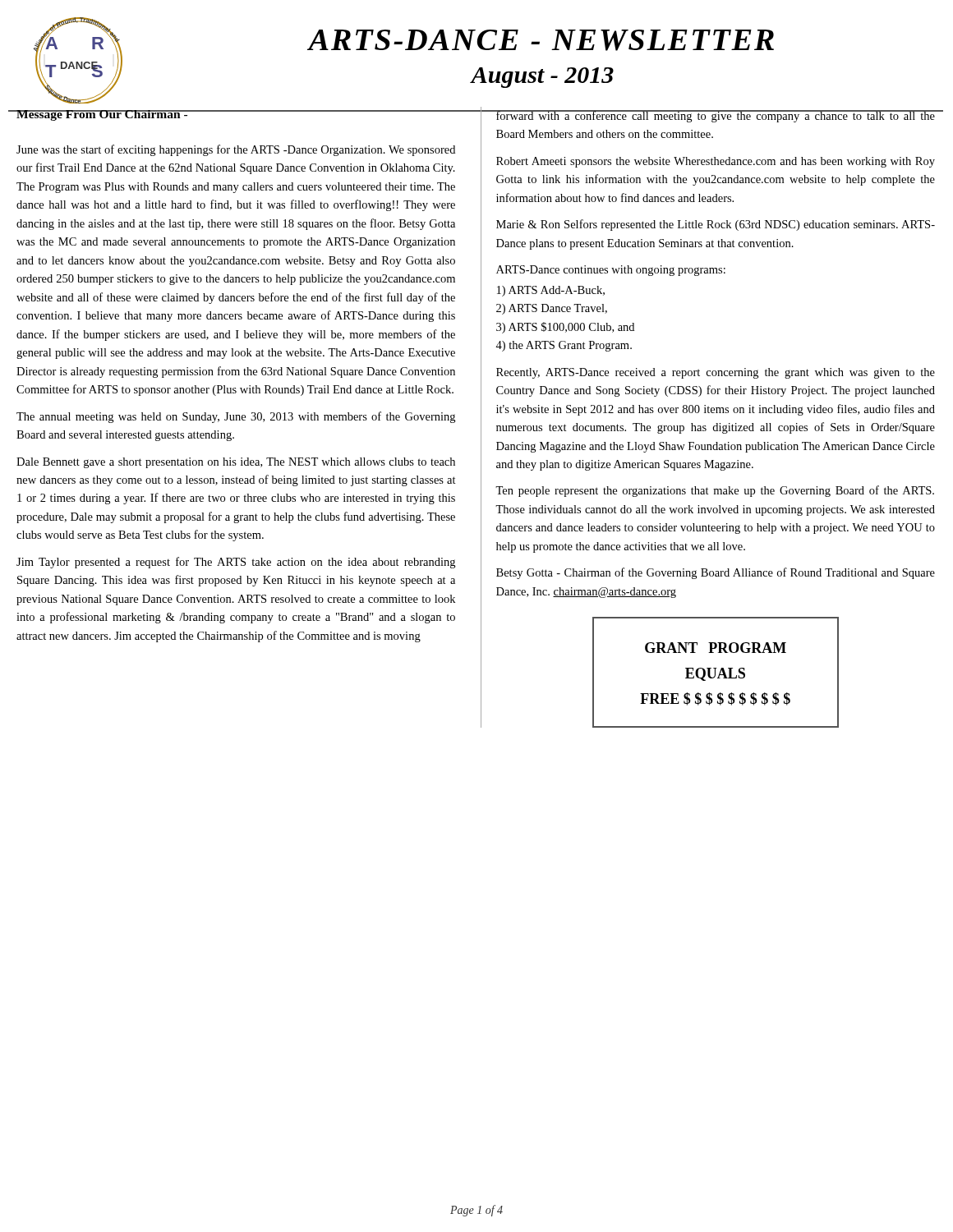The image size is (953, 1232).
Task: Locate the block of text that opens with "Recently, ARTS-Dance received a report"
Action: click(x=715, y=418)
